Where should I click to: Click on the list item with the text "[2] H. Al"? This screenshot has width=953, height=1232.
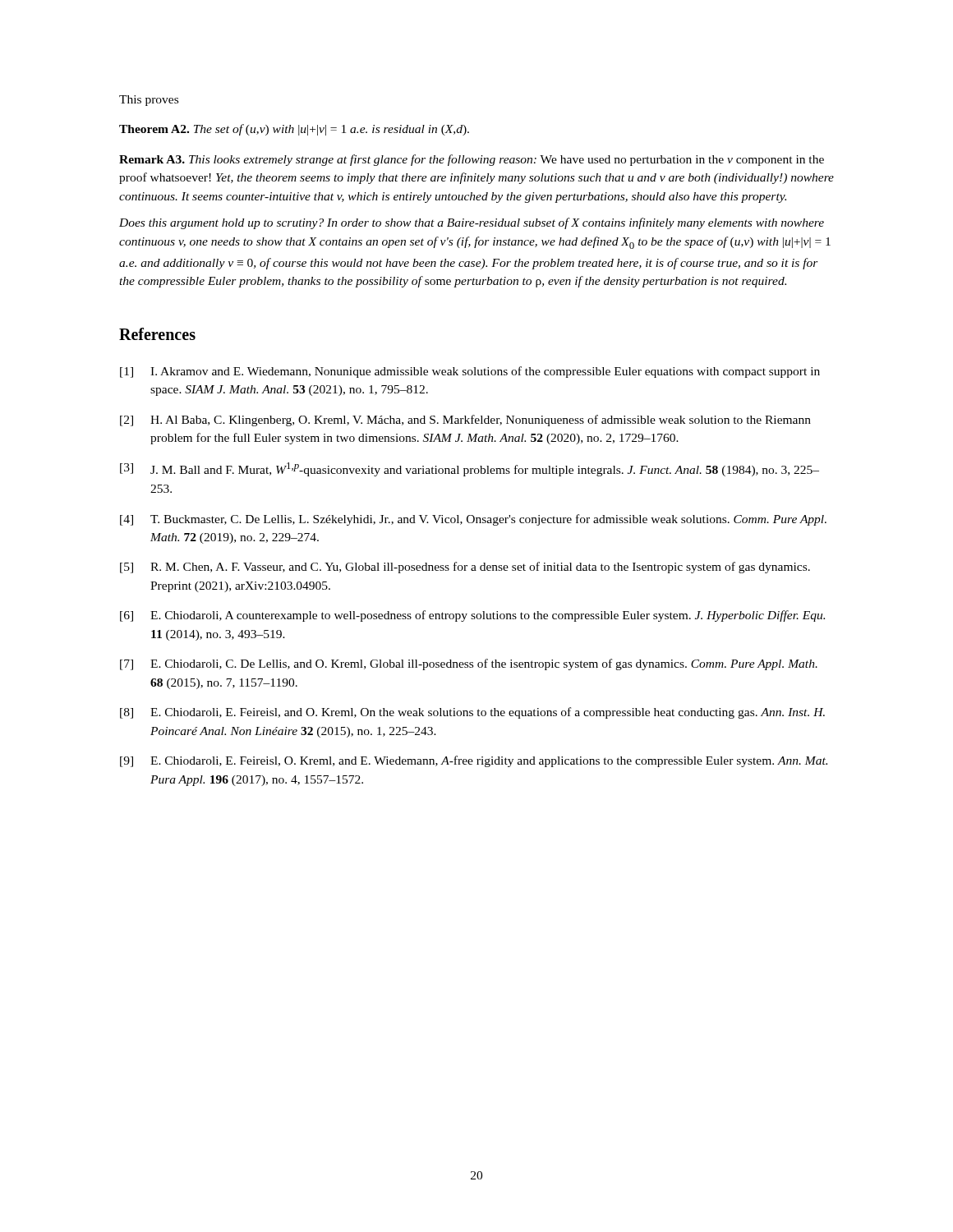pyautogui.click(x=476, y=429)
